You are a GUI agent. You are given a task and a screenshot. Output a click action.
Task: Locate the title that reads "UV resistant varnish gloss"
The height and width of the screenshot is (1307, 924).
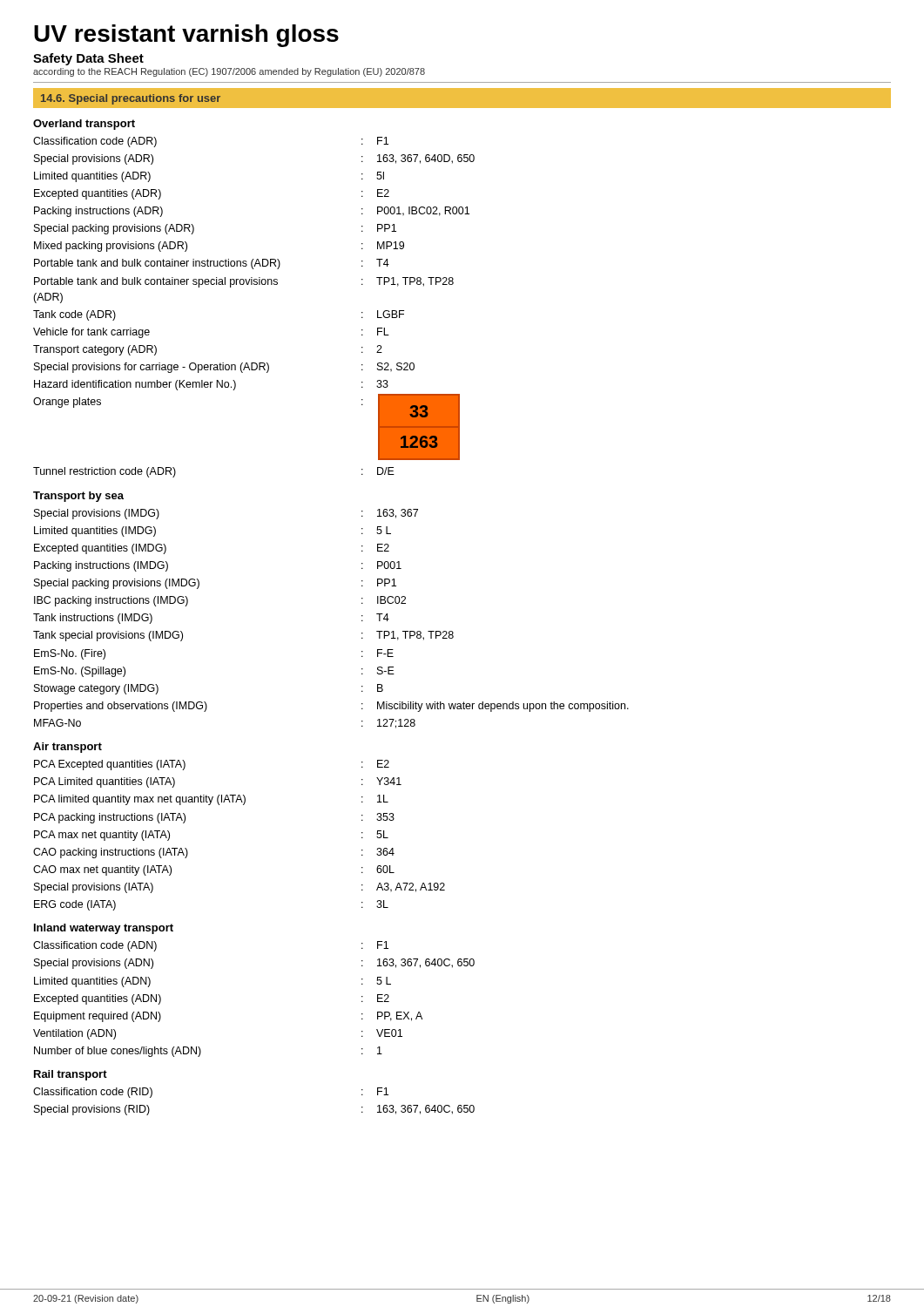point(186,34)
